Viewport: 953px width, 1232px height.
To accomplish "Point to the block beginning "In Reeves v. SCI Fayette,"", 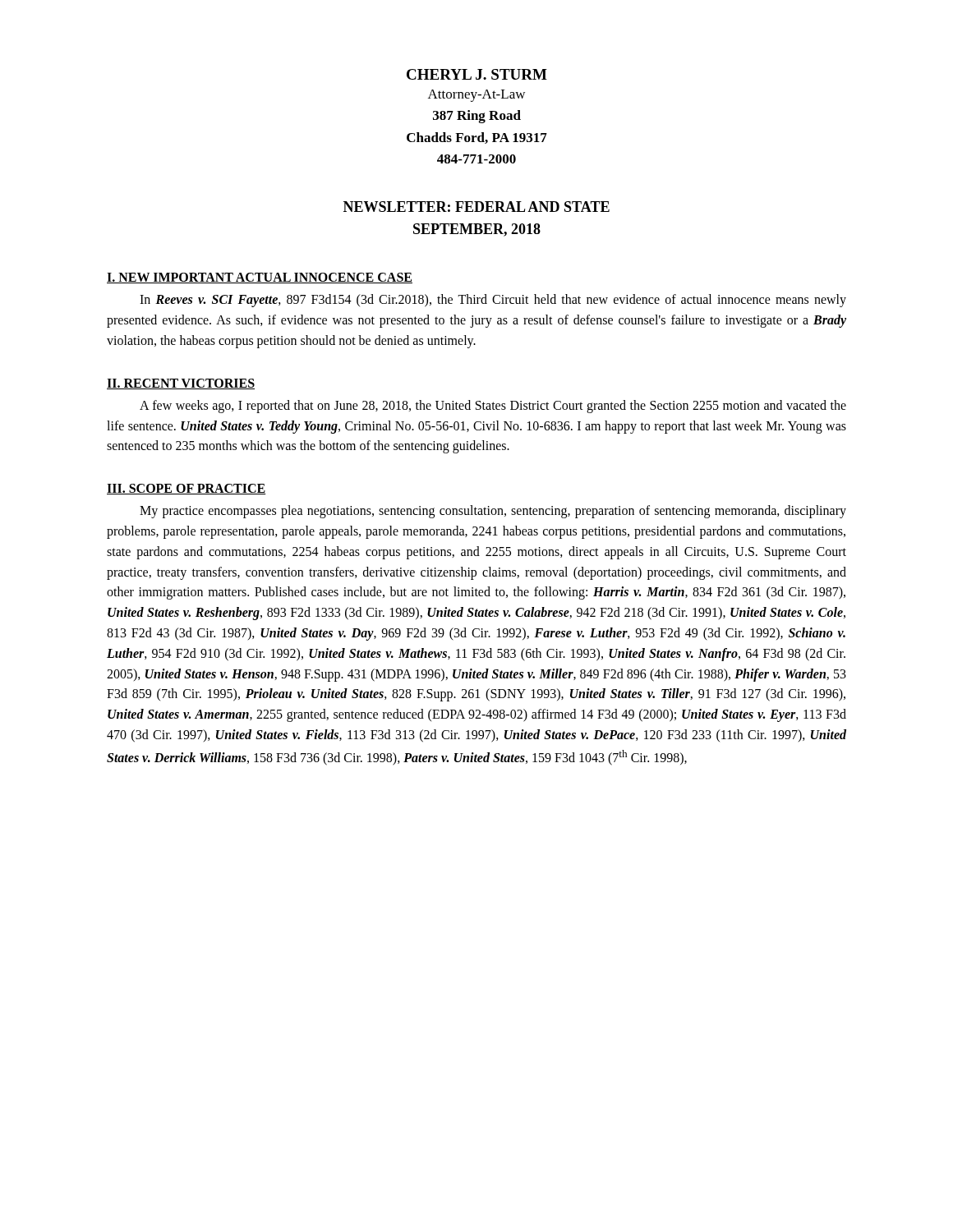I will click(x=476, y=321).
